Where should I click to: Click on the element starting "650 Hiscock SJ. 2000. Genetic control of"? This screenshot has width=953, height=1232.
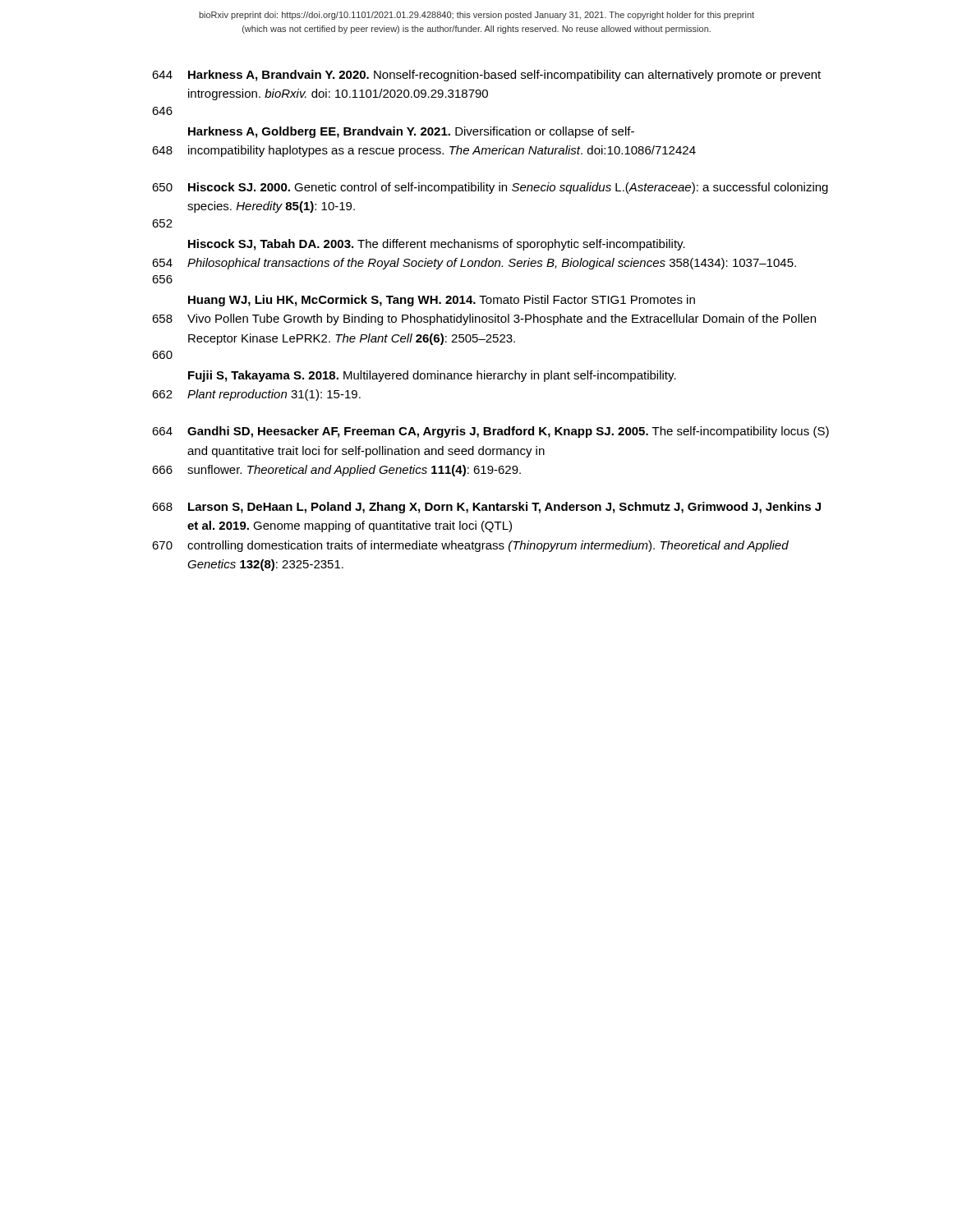(x=476, y=197)
